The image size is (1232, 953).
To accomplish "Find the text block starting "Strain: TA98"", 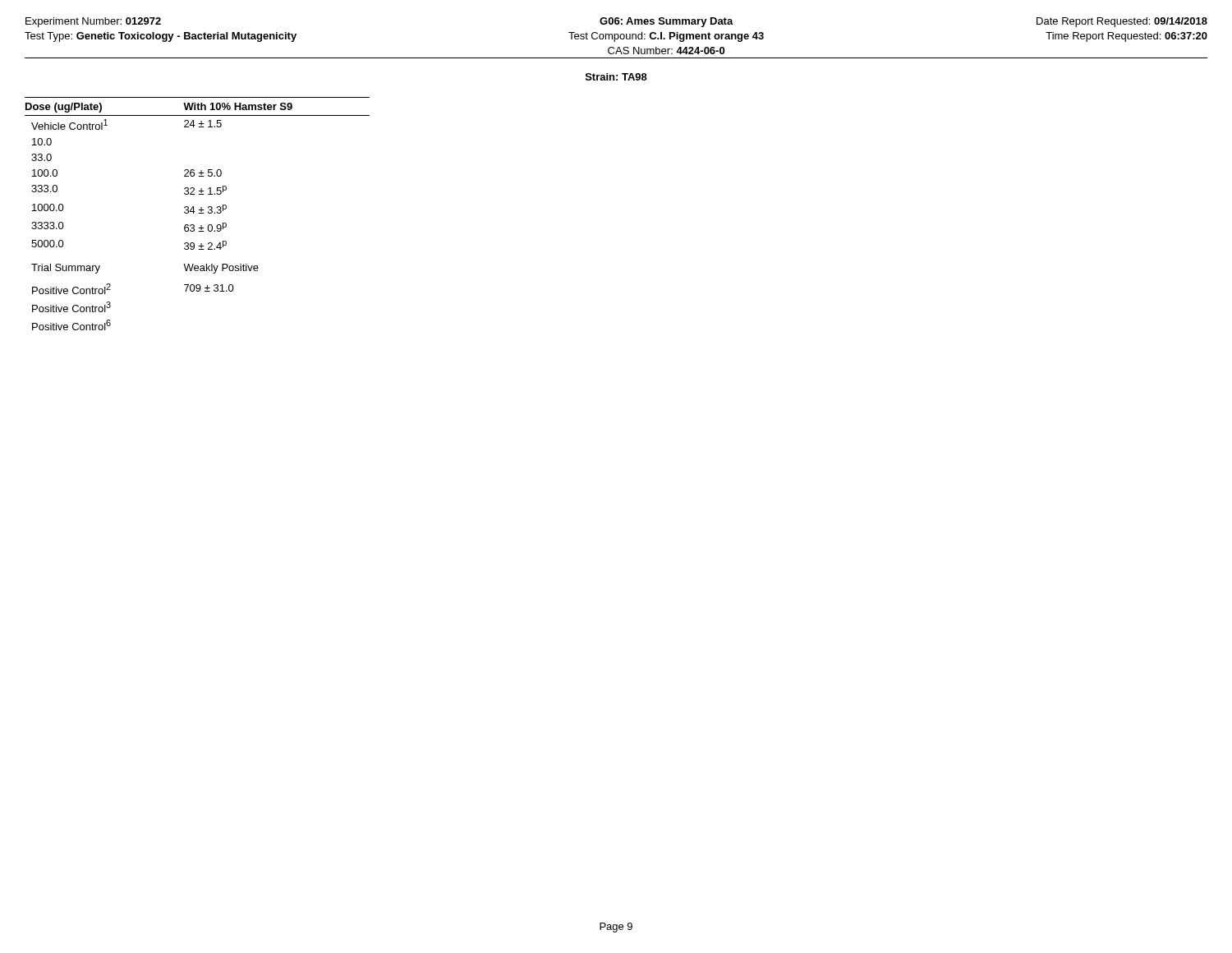I will pyautogui.click(x=616, y=77).
